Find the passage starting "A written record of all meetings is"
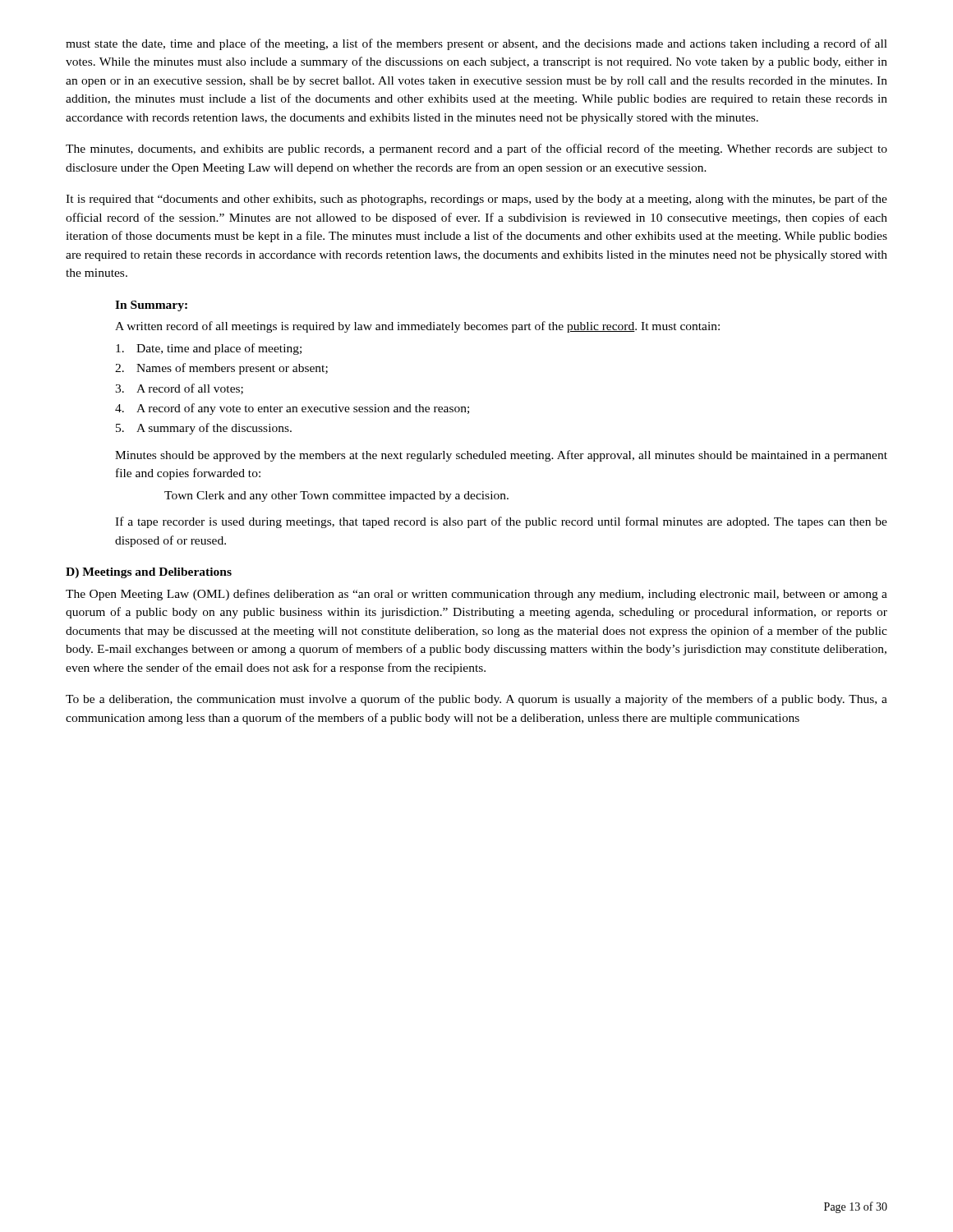 (418, 326)
